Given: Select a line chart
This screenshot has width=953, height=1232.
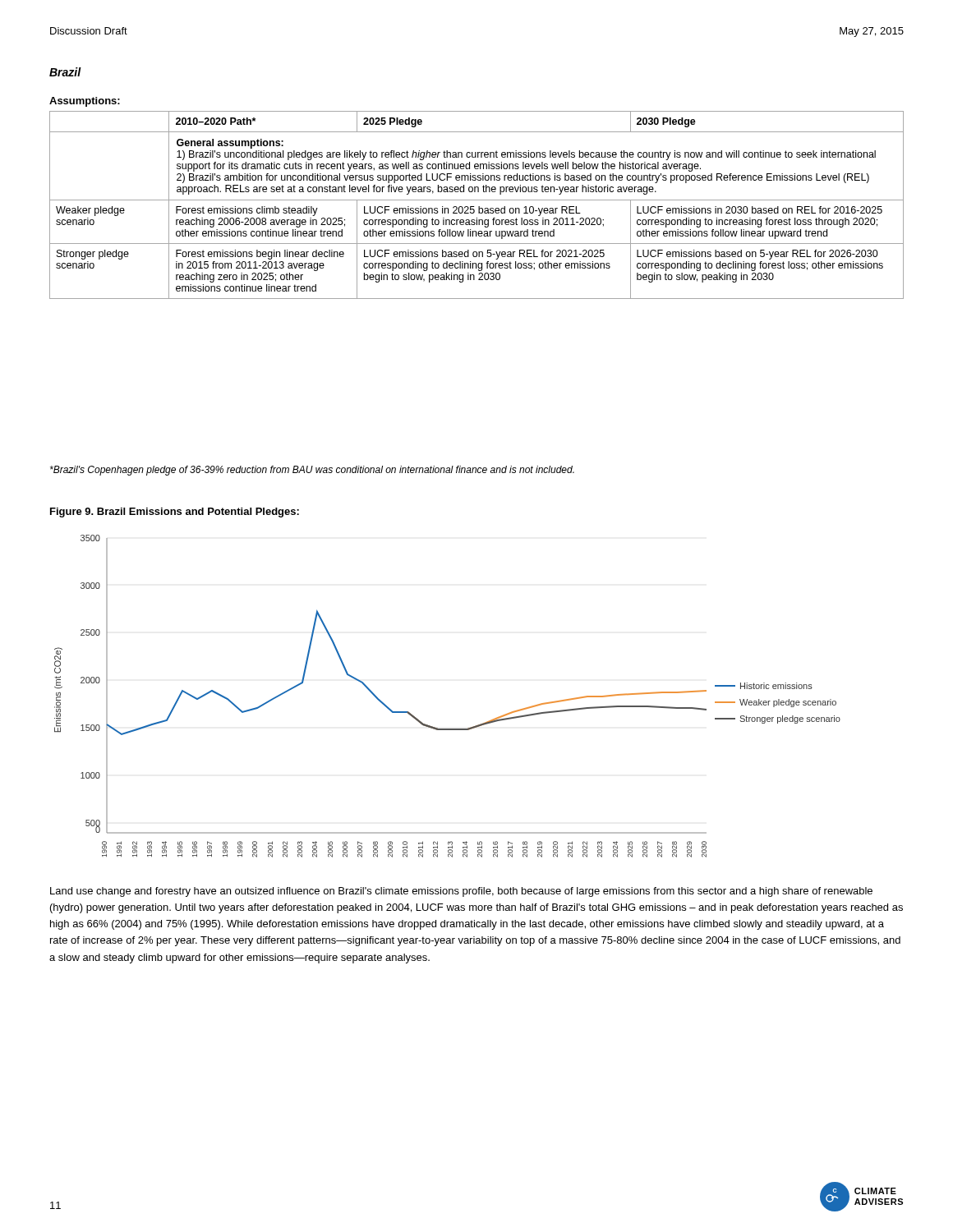Looking at the screenshot, I should 476,698.
